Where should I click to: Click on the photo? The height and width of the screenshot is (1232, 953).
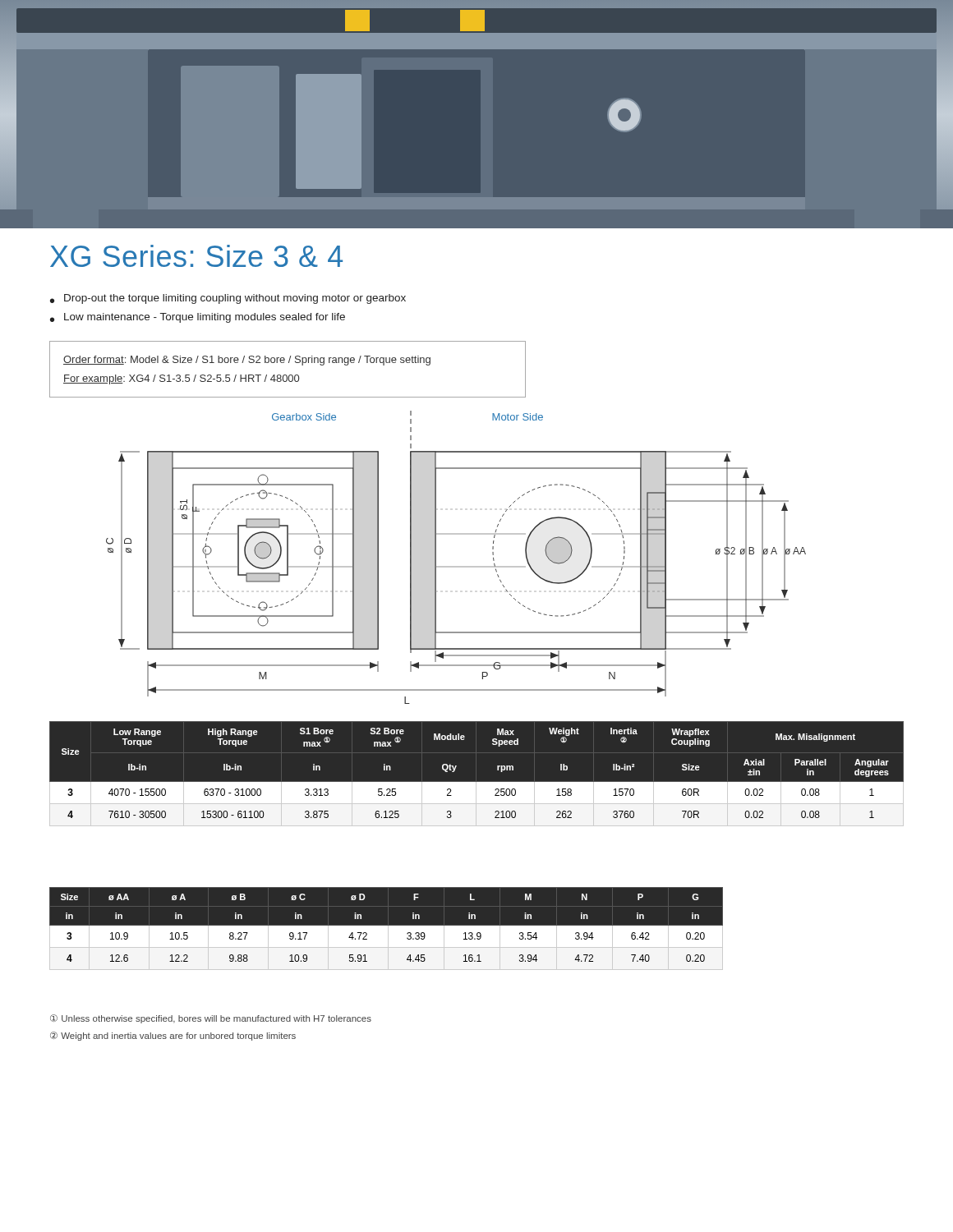476,114
